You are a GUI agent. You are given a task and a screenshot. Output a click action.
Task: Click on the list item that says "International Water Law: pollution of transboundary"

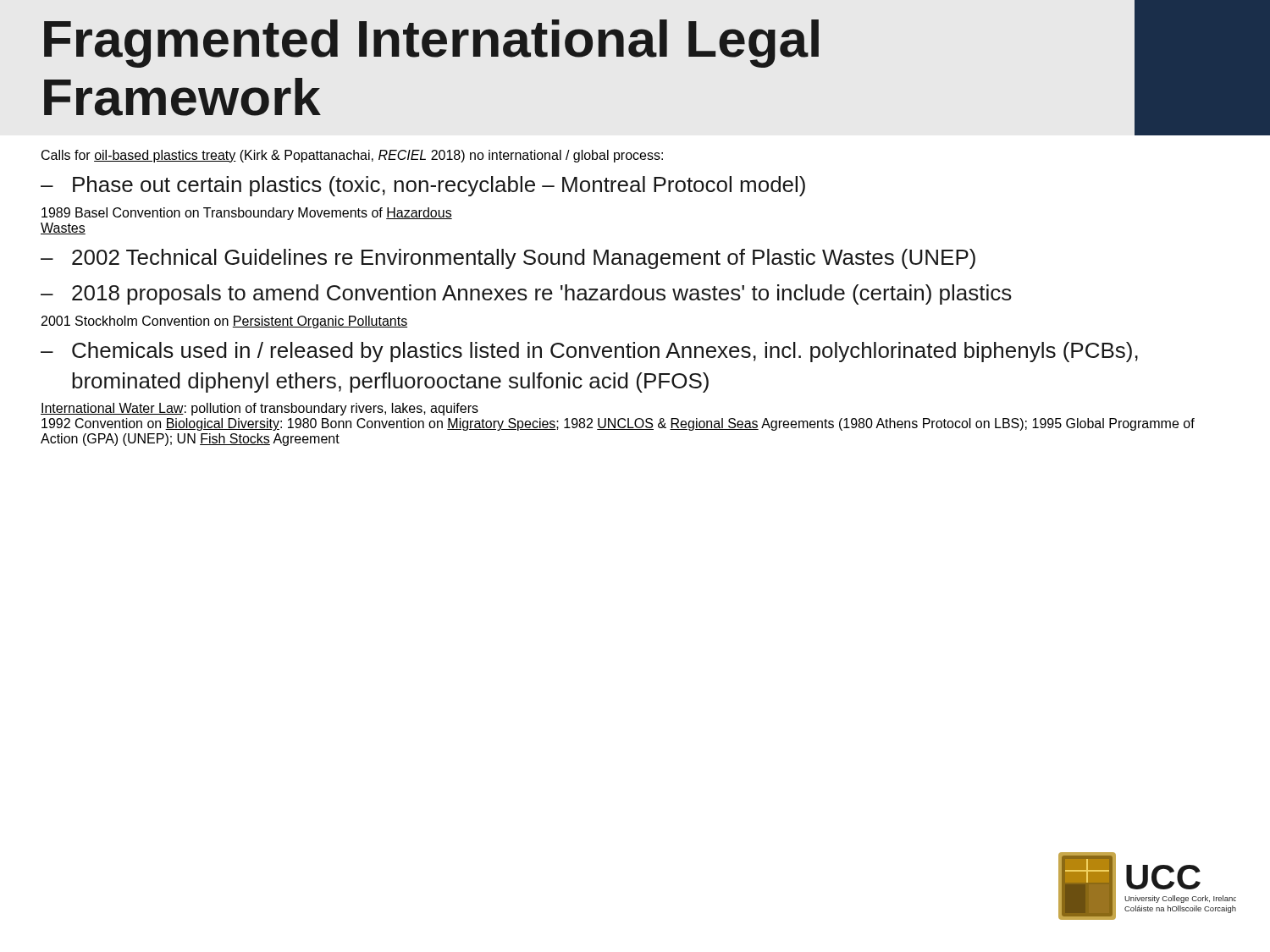(630, 409)
